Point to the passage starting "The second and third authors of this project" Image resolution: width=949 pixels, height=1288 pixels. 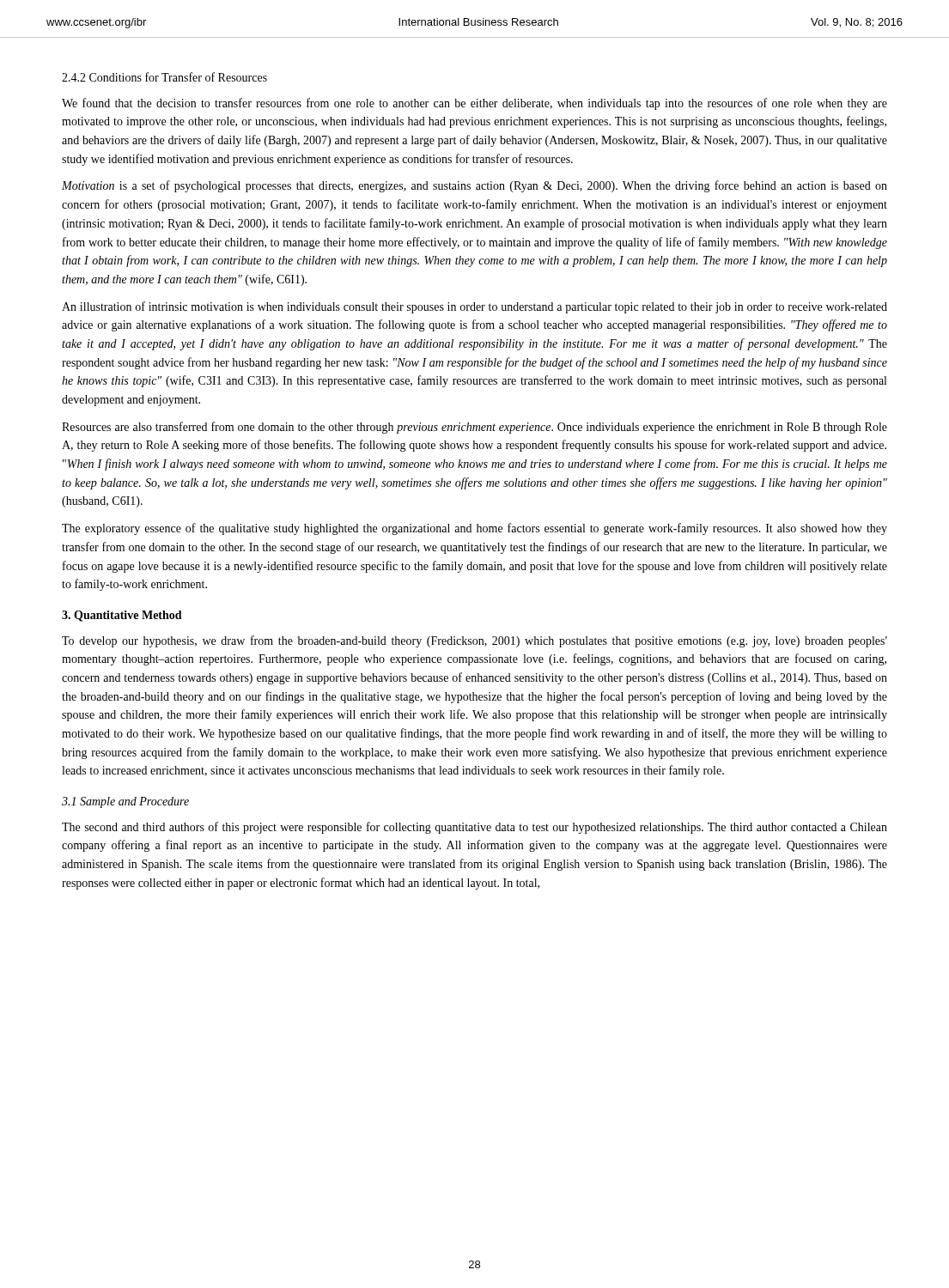[474, 855]
